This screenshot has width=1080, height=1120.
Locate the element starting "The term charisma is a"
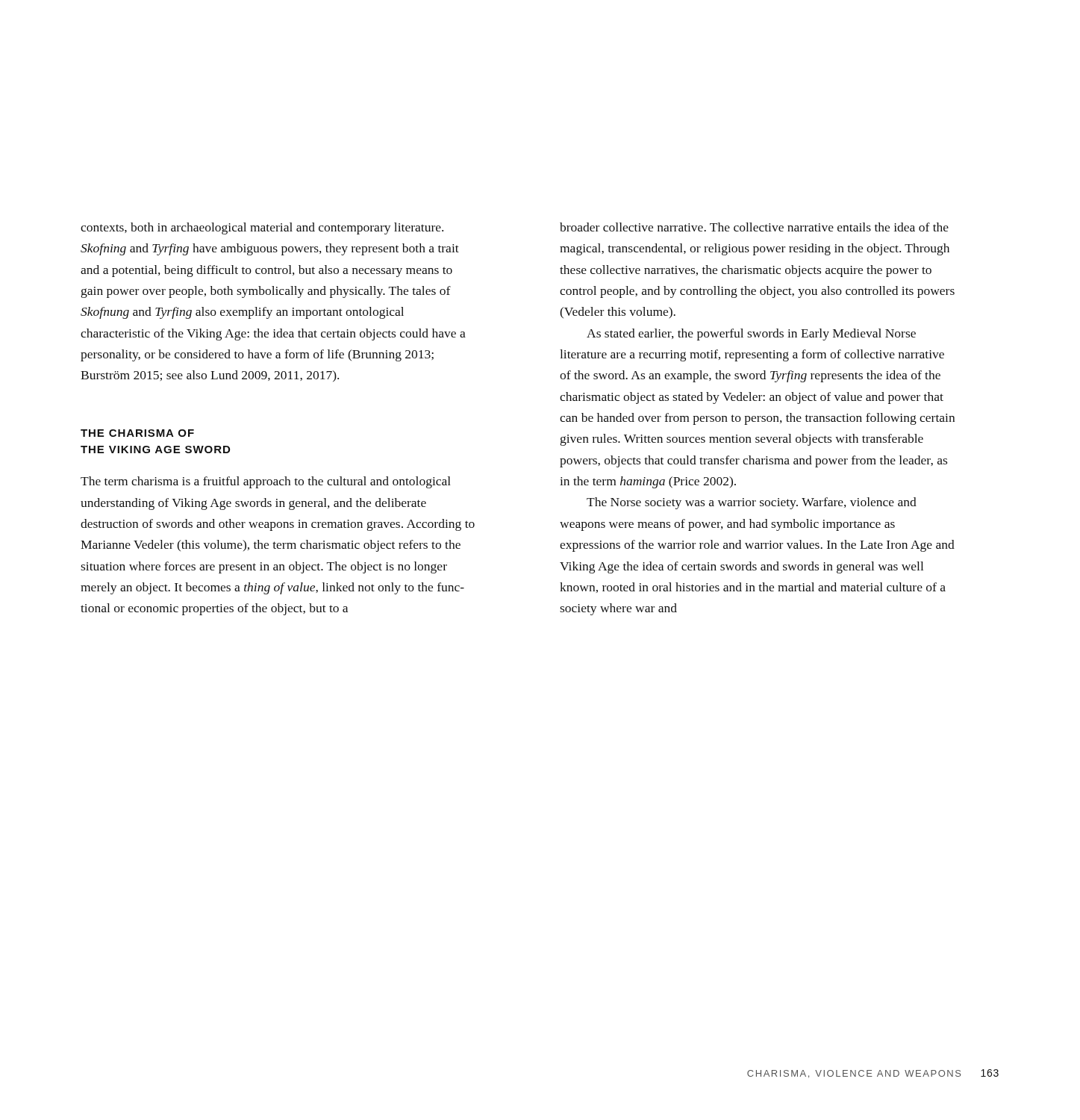[x=278, y=545]
